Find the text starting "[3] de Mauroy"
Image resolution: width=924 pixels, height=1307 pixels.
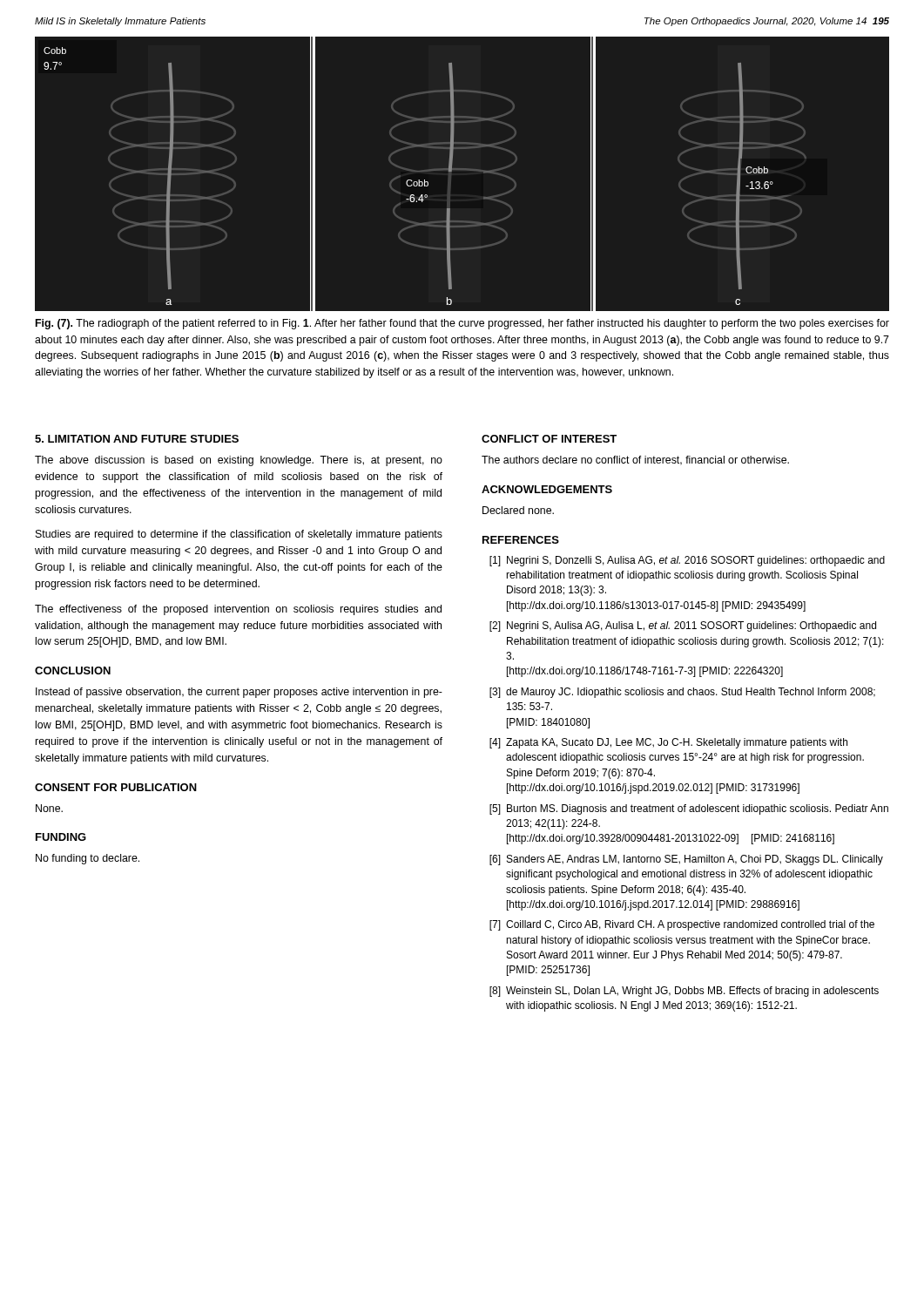tap(682, 693)
